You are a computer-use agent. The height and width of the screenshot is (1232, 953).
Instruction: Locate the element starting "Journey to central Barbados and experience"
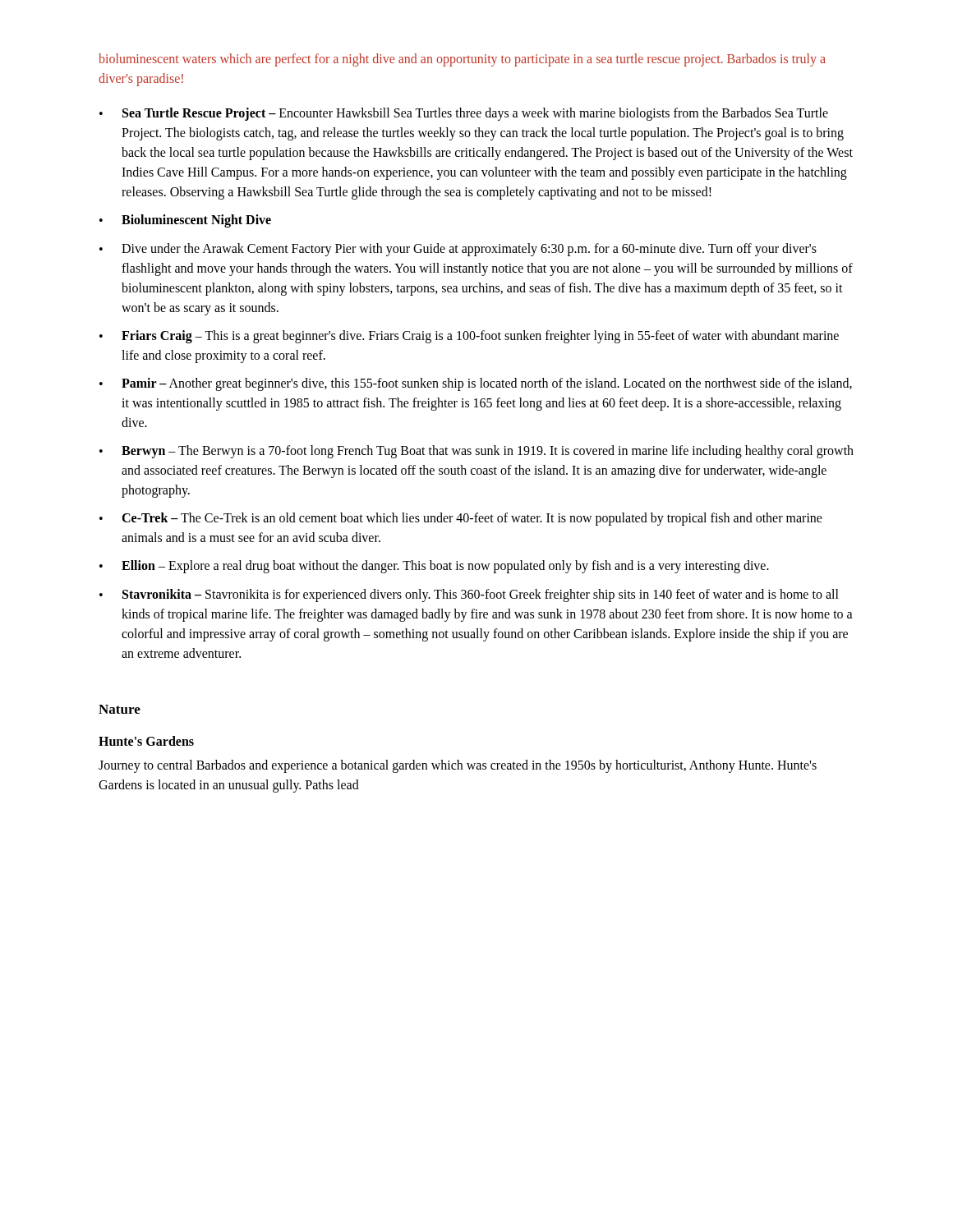[458, 775]
